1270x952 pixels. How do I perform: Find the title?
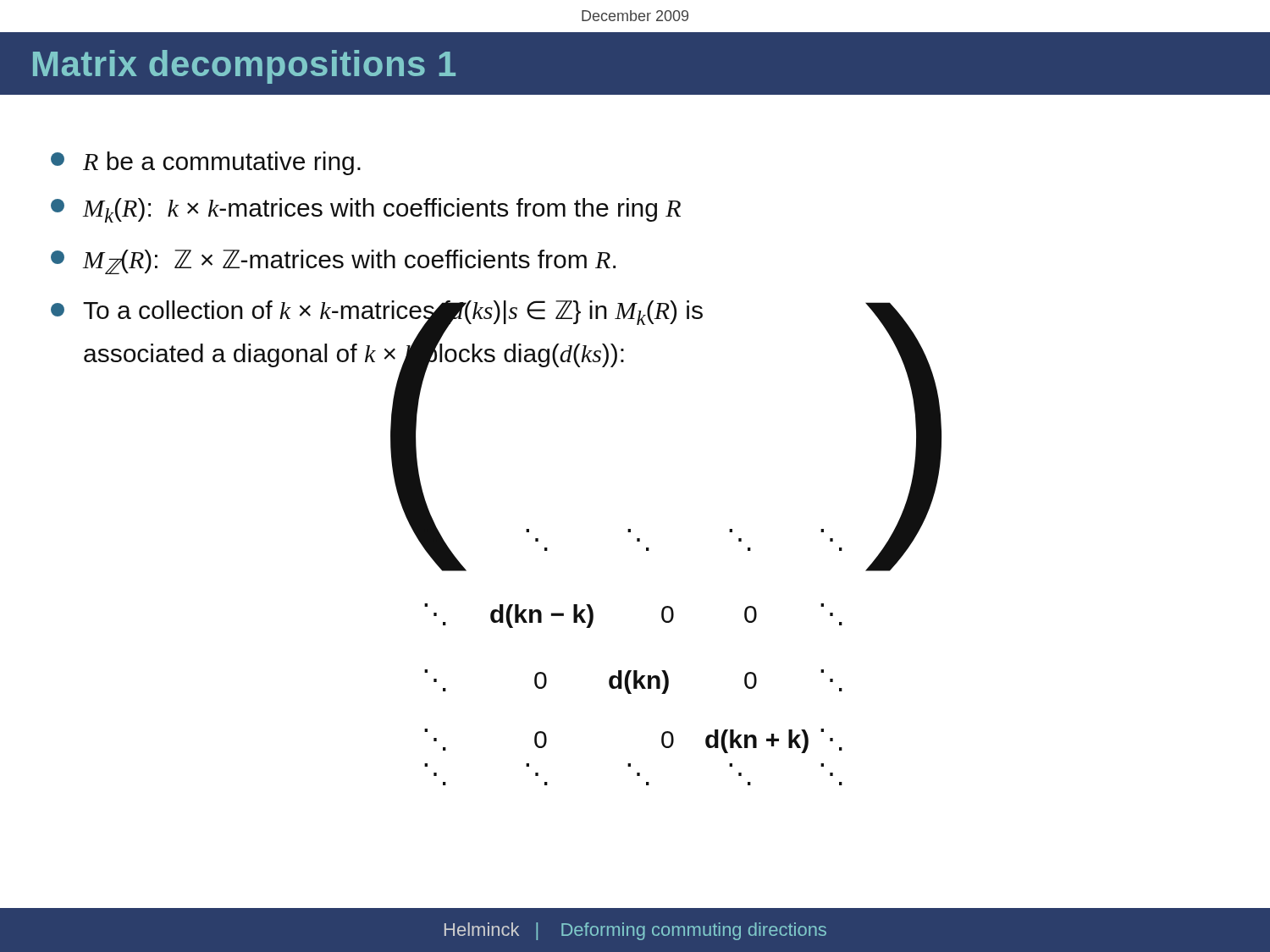click(x=244, y=64)
